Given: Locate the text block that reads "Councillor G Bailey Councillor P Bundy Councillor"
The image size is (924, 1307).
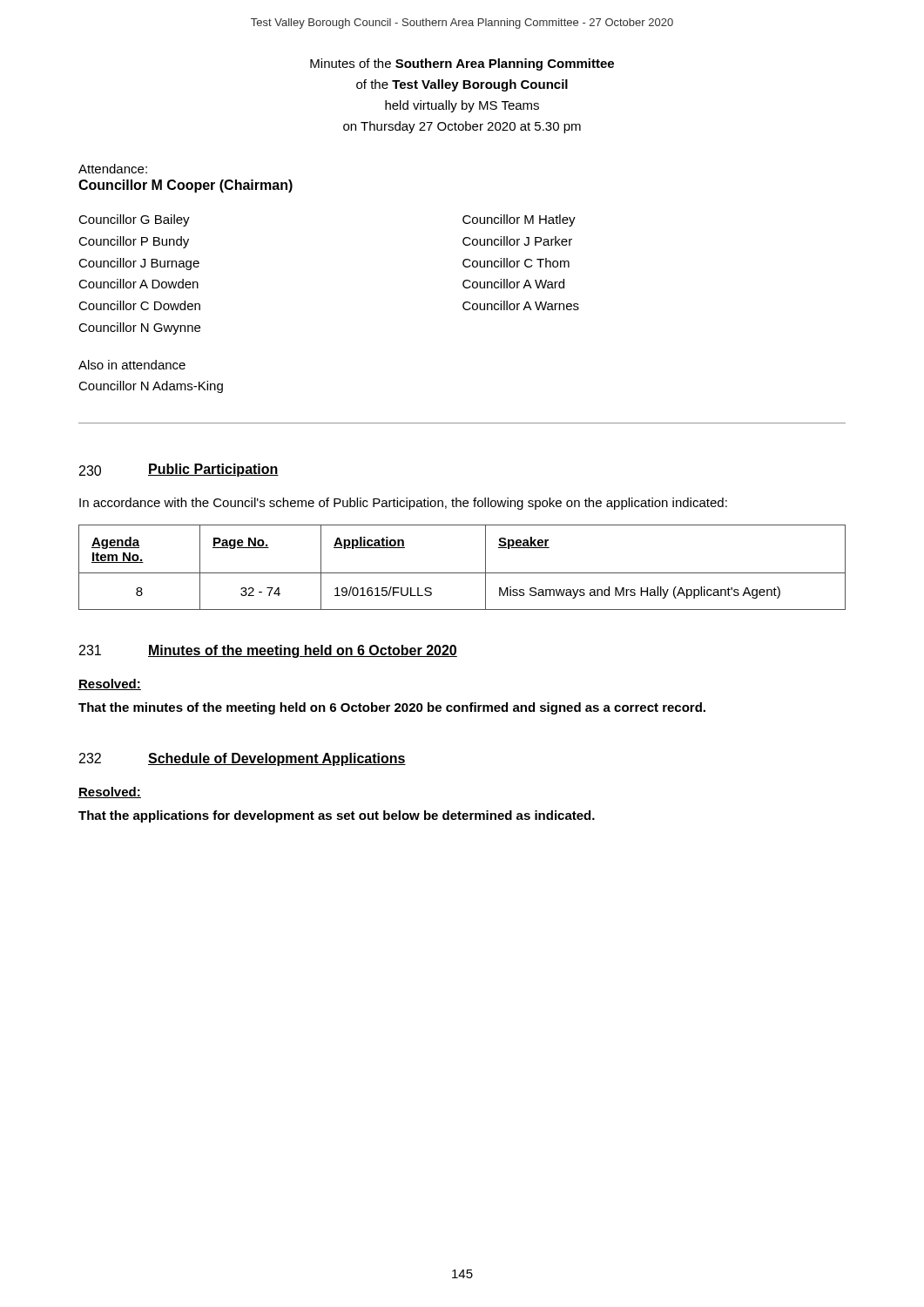Looking at the screenshot, I should coord(462,274).
